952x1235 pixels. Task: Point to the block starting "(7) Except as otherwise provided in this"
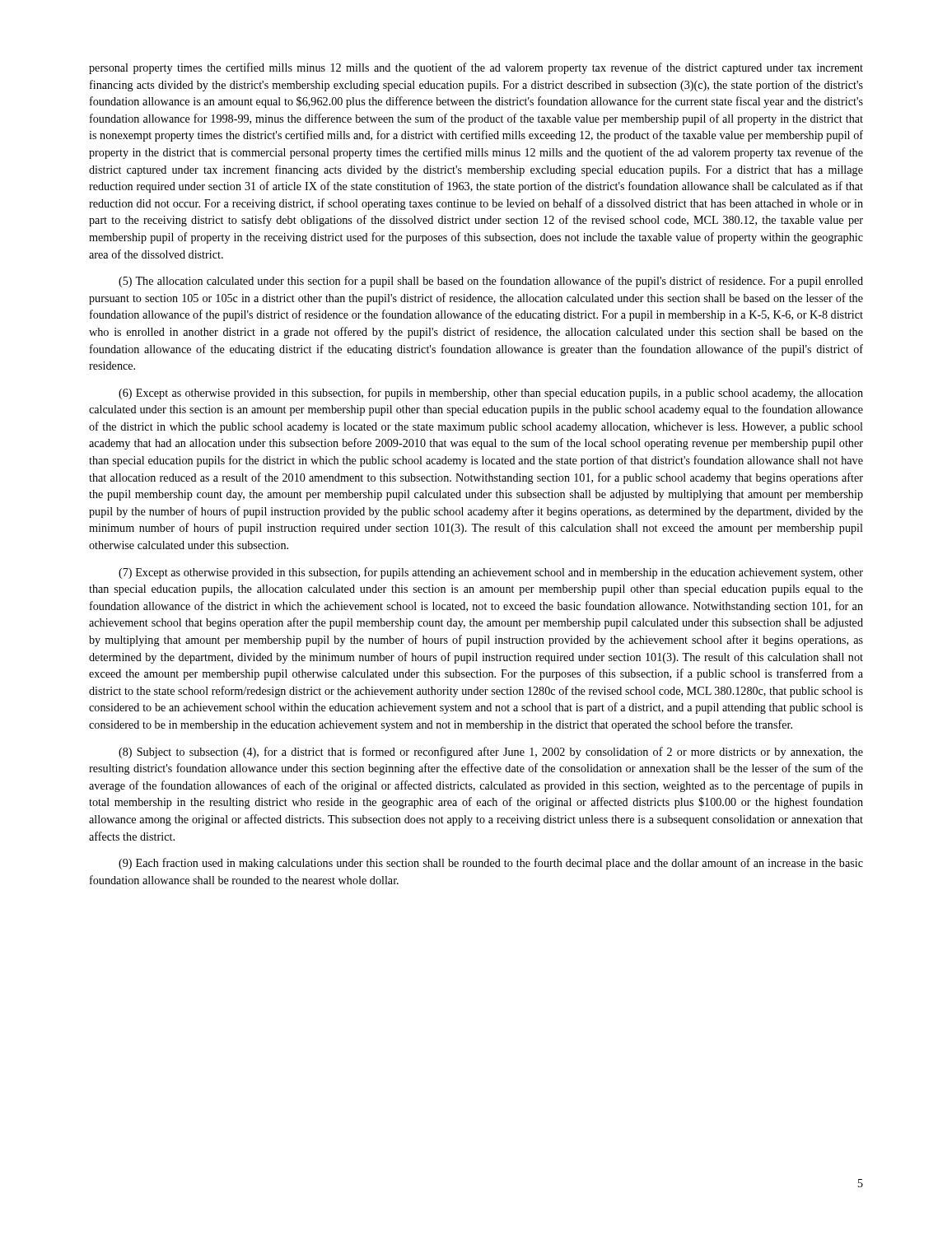coord(476,648)
